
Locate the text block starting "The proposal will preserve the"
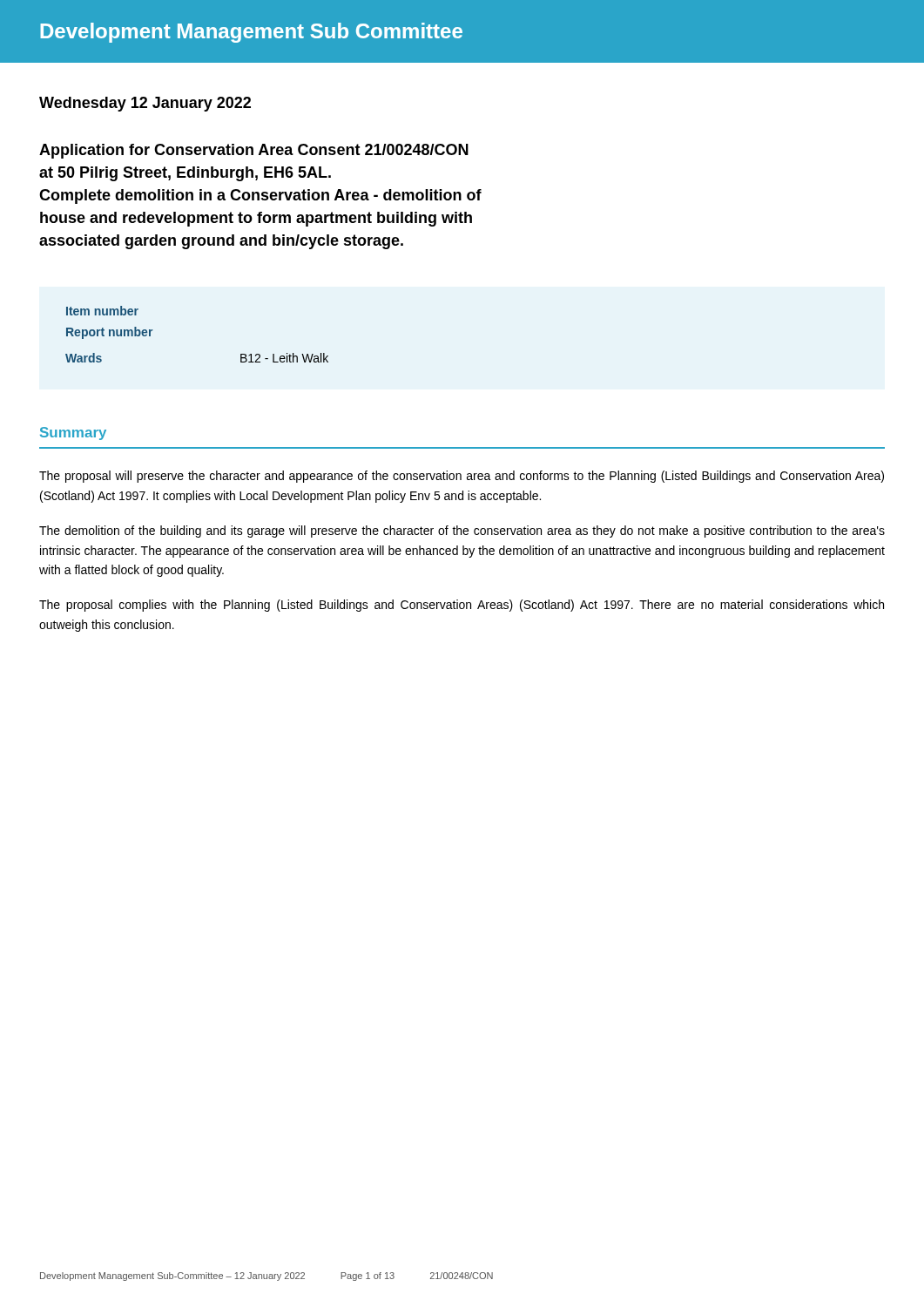click(x=462, y=486)
